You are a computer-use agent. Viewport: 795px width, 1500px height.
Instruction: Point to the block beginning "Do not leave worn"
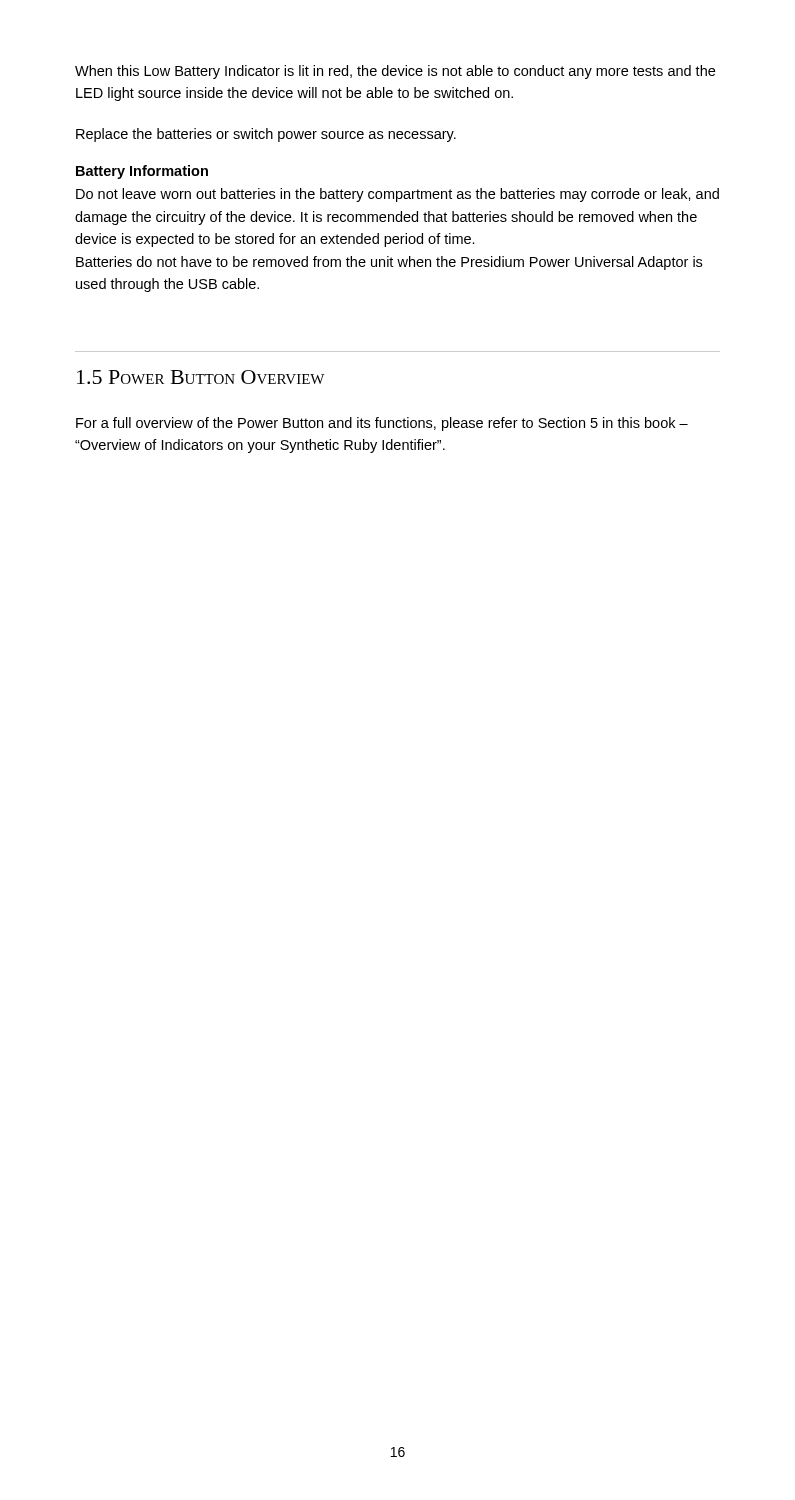[397, 239]
